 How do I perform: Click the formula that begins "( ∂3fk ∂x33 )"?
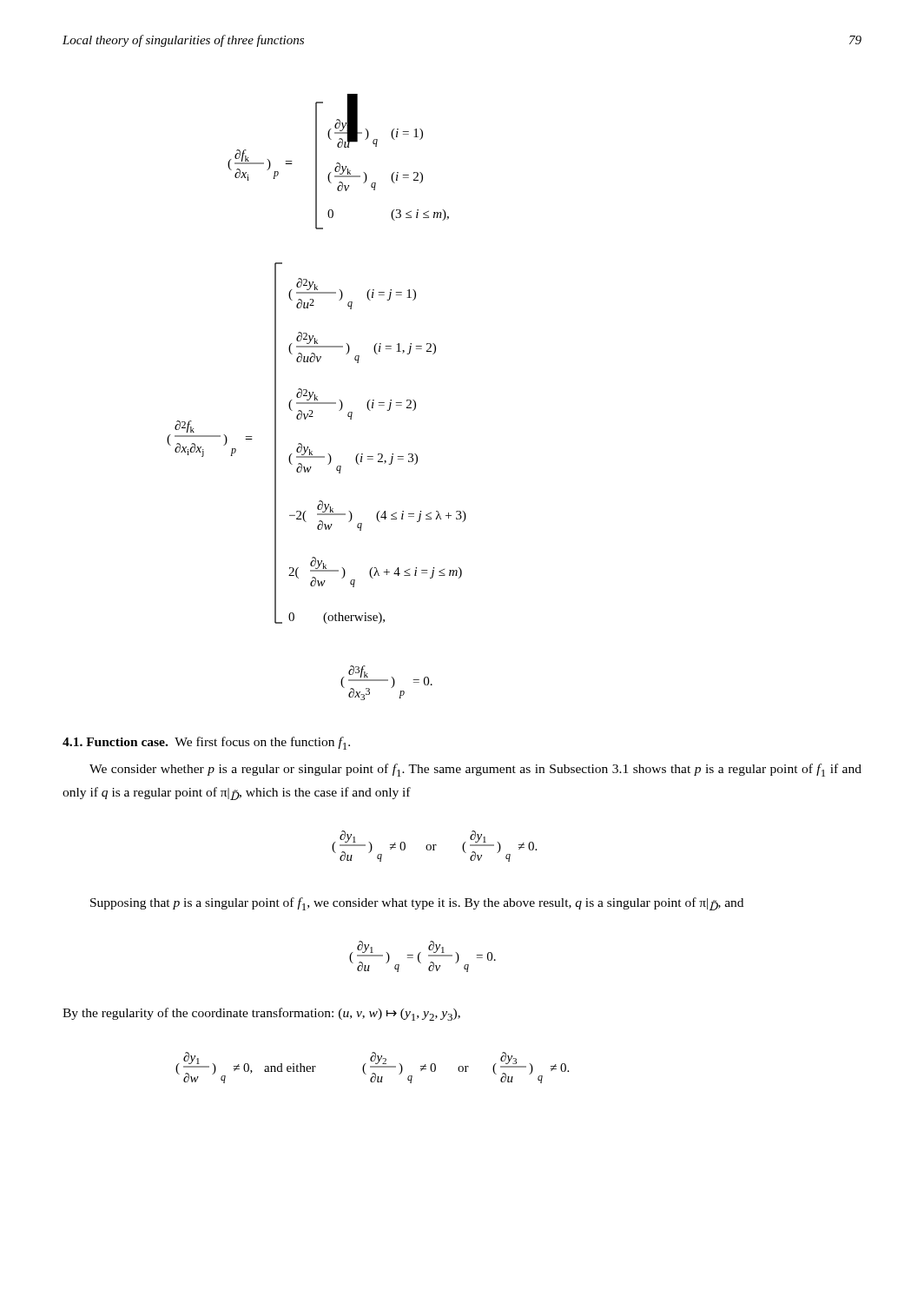point(386,683)
